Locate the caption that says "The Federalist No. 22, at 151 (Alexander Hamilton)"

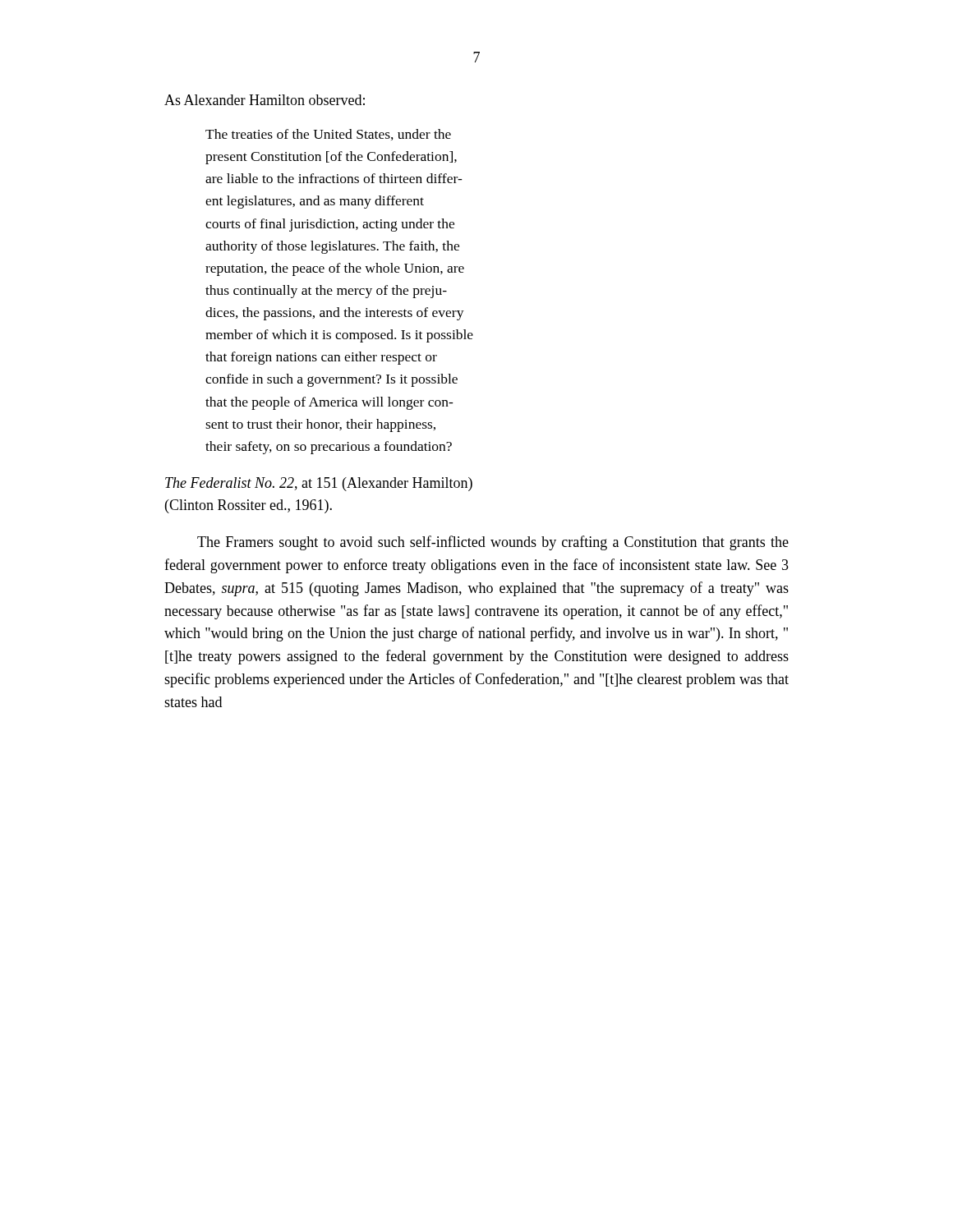click(319, 494)
